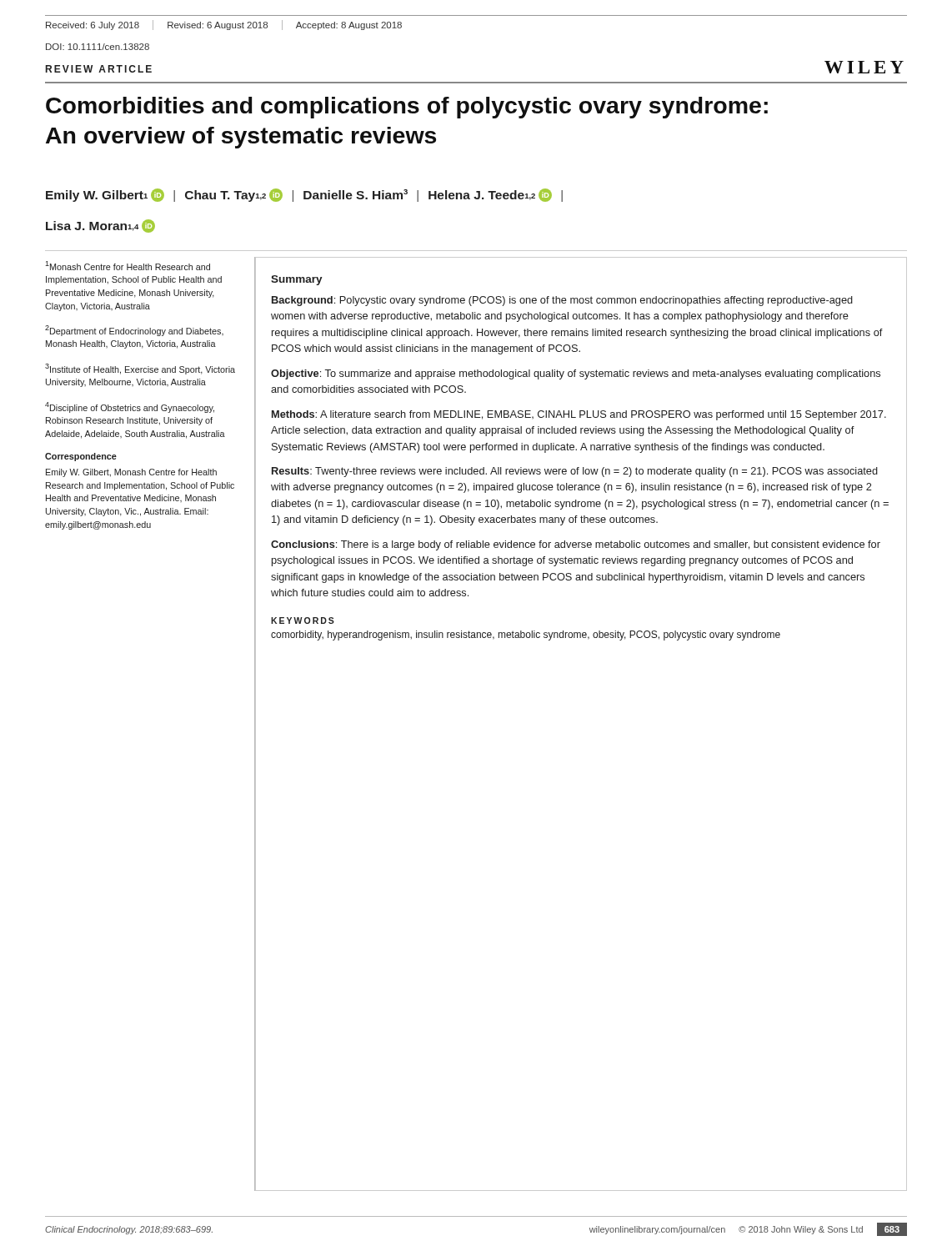Where is the passage that starts "2Department of Endocrinology and Diabetes, Monash"?
Image resolution: width=952 pixels, height=1251 pixels.
pyautogui.click(x=134, y=336)
